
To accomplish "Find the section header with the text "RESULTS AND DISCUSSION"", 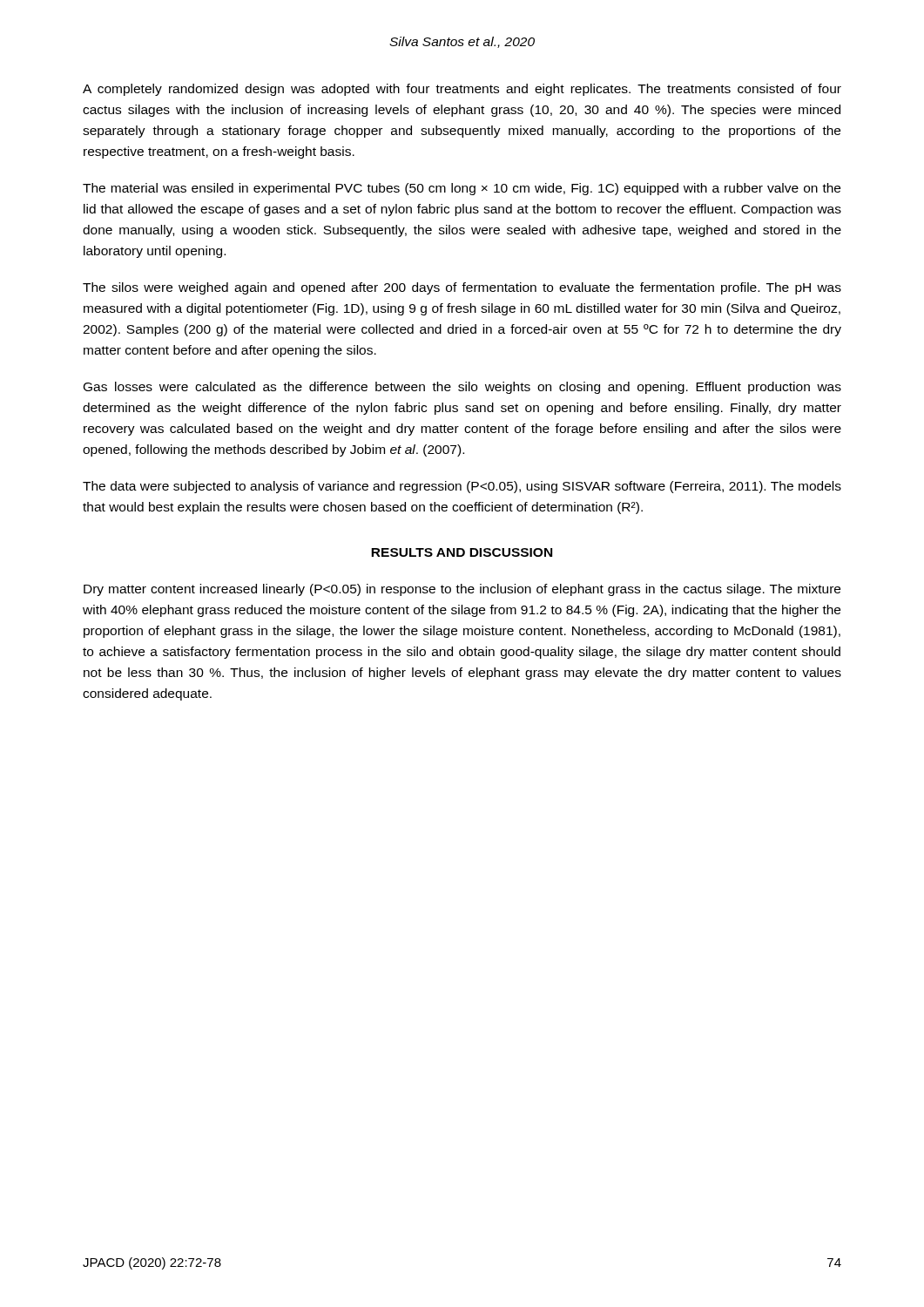I will coord(462,552).
